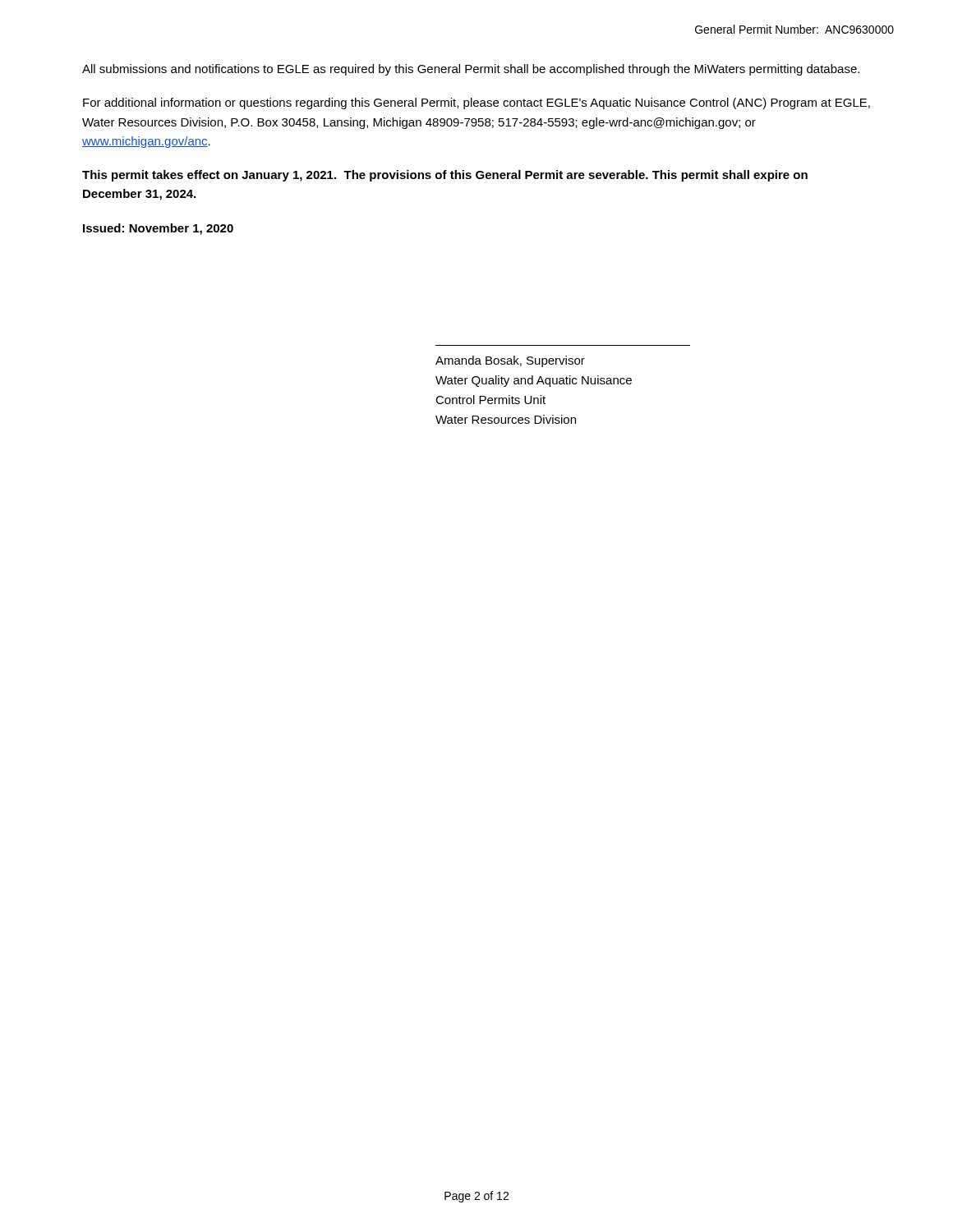Viewport: 953px width, 1232px height.
Task: Point to "Issued: November 1, 2020"
Action: (x=158, y=227)
